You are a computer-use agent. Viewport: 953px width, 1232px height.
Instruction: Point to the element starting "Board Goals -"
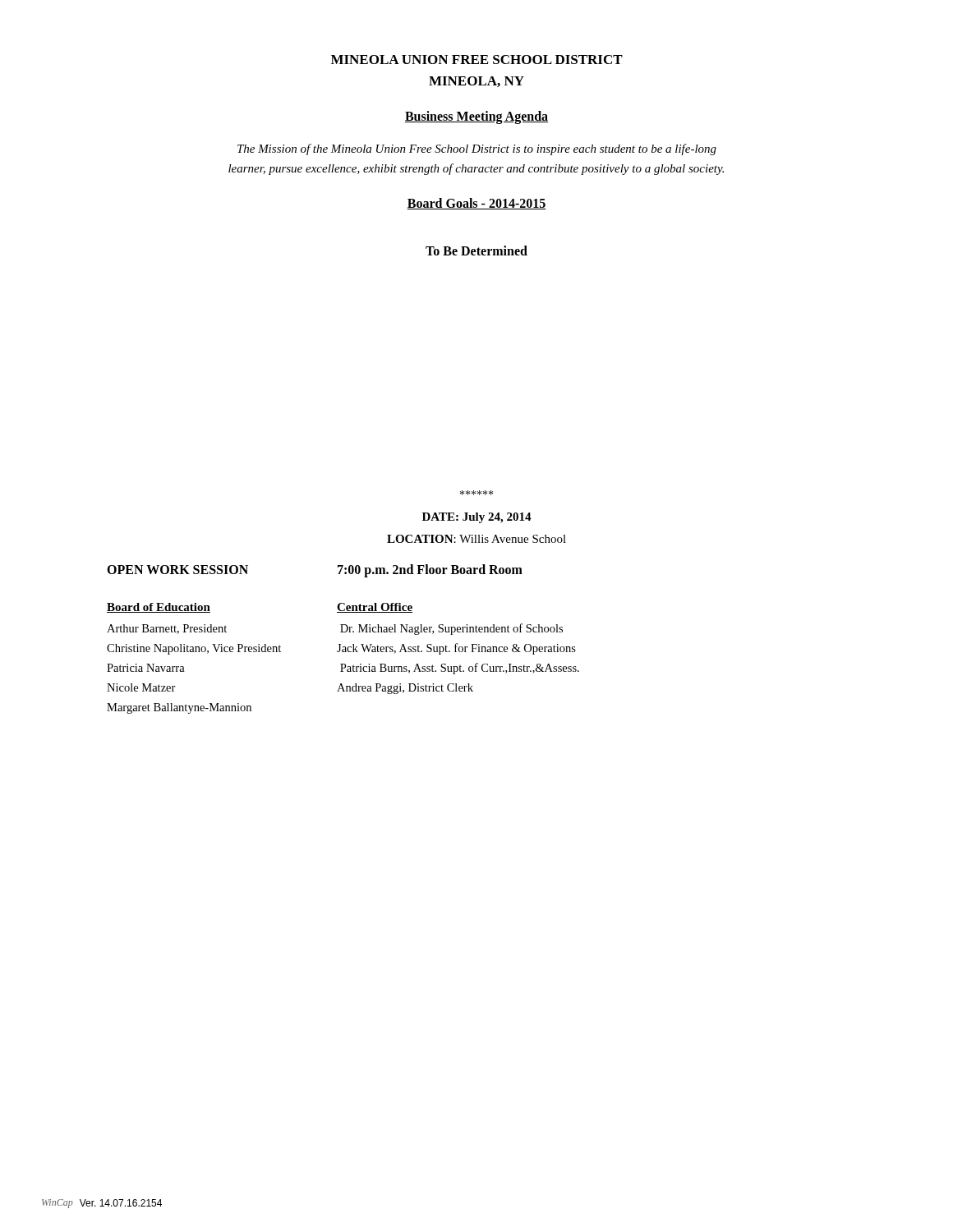pos(476,203)
